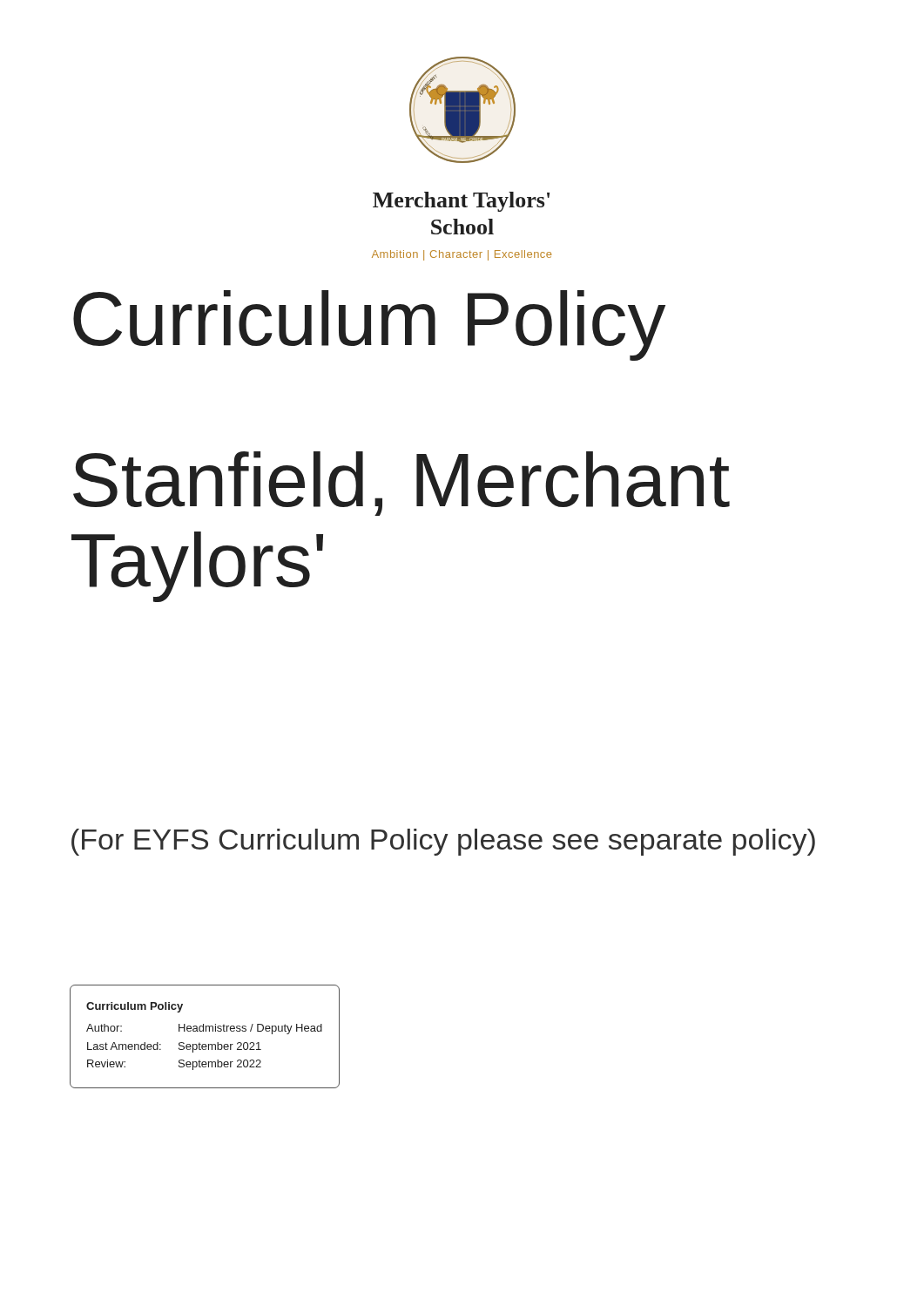The height and width of the screenshot is (1307, 924).
Task: Locate the passage starting "Ambition | Character | Excellence"
Action: click(462, 254)
